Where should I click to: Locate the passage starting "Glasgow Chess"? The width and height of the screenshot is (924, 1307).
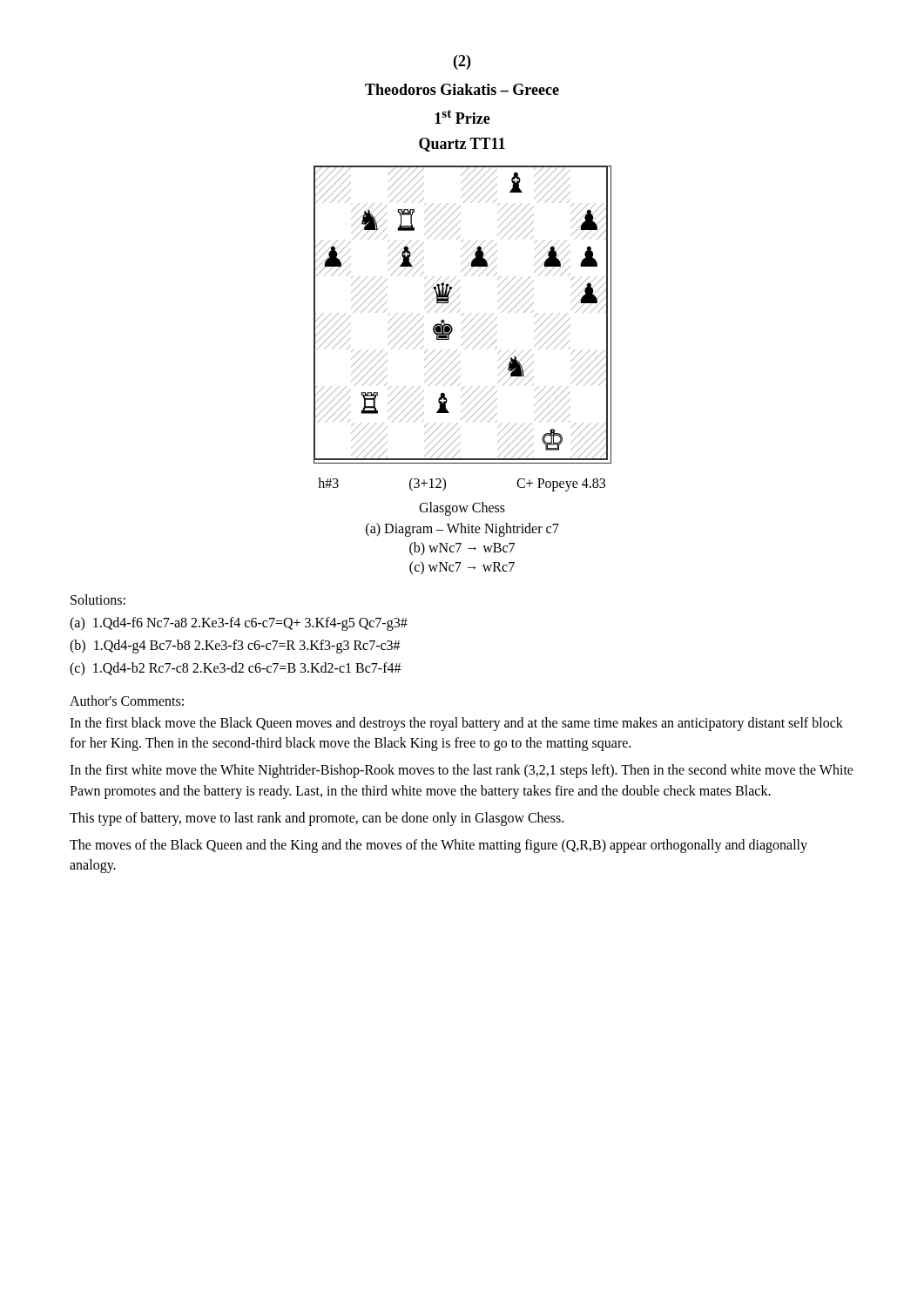pos(462,508)
